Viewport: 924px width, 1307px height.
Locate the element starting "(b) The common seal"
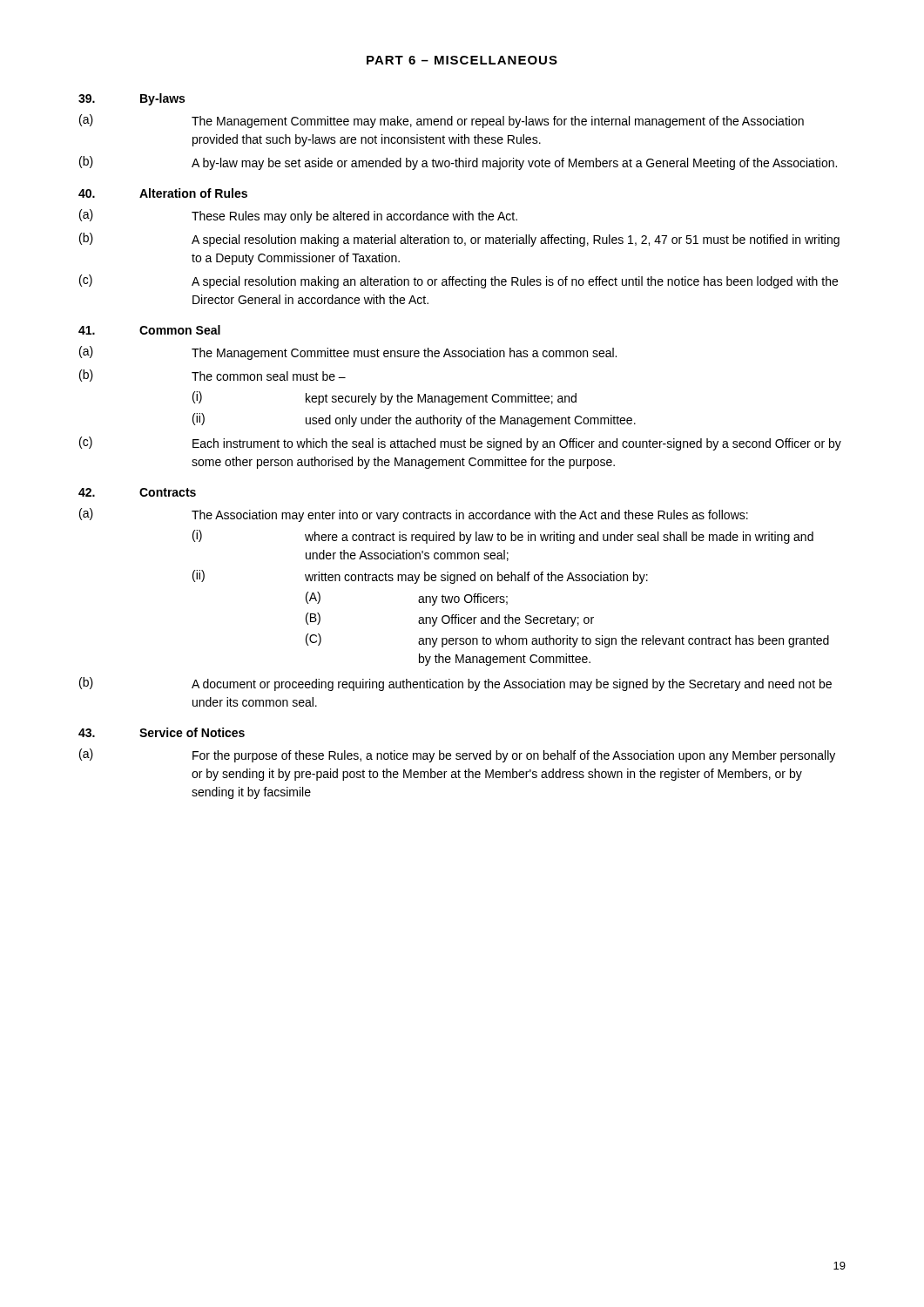(x=212, y=376)
